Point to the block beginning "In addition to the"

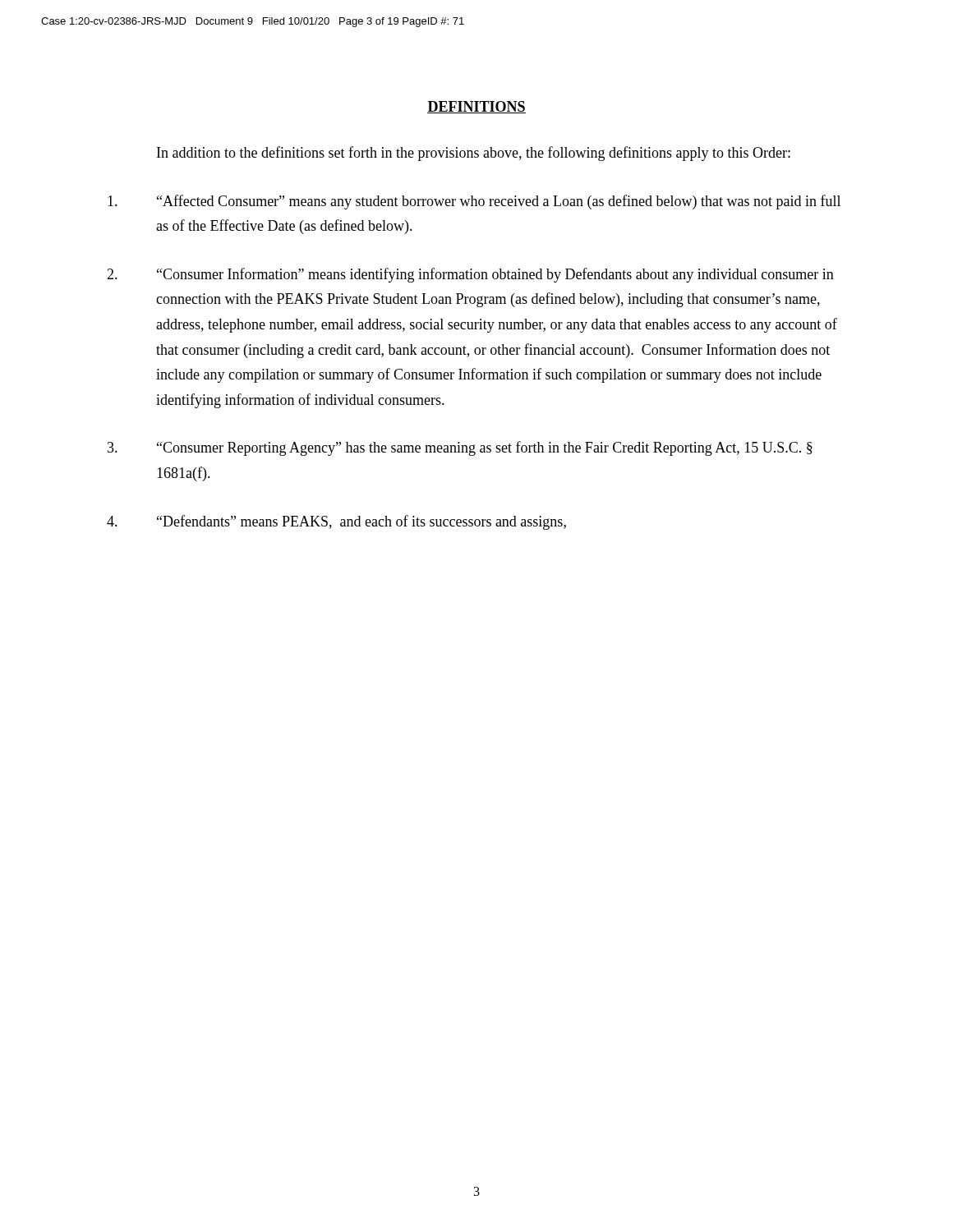coord(474,153)
